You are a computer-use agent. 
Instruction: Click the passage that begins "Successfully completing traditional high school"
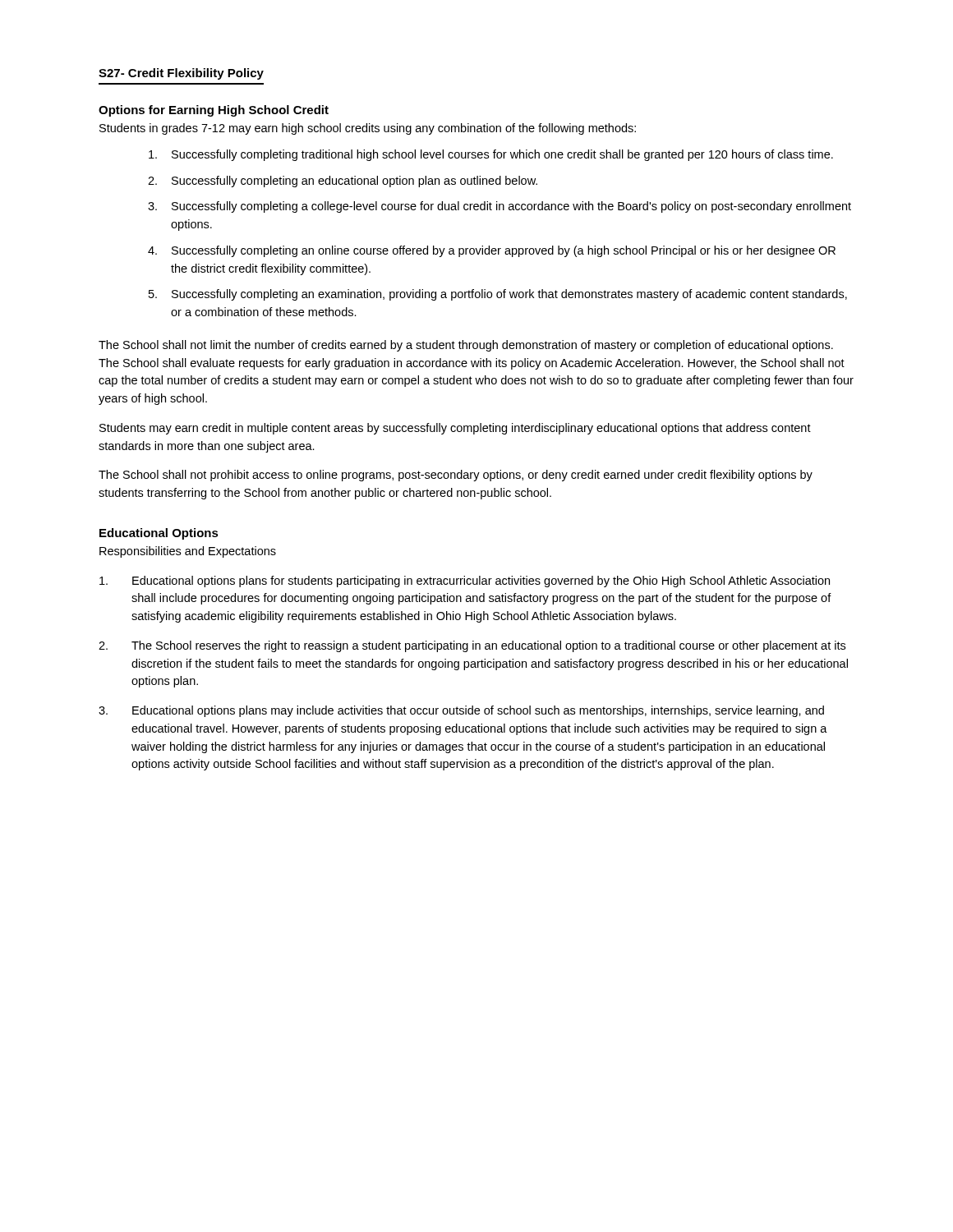click(x=491, y=155)
